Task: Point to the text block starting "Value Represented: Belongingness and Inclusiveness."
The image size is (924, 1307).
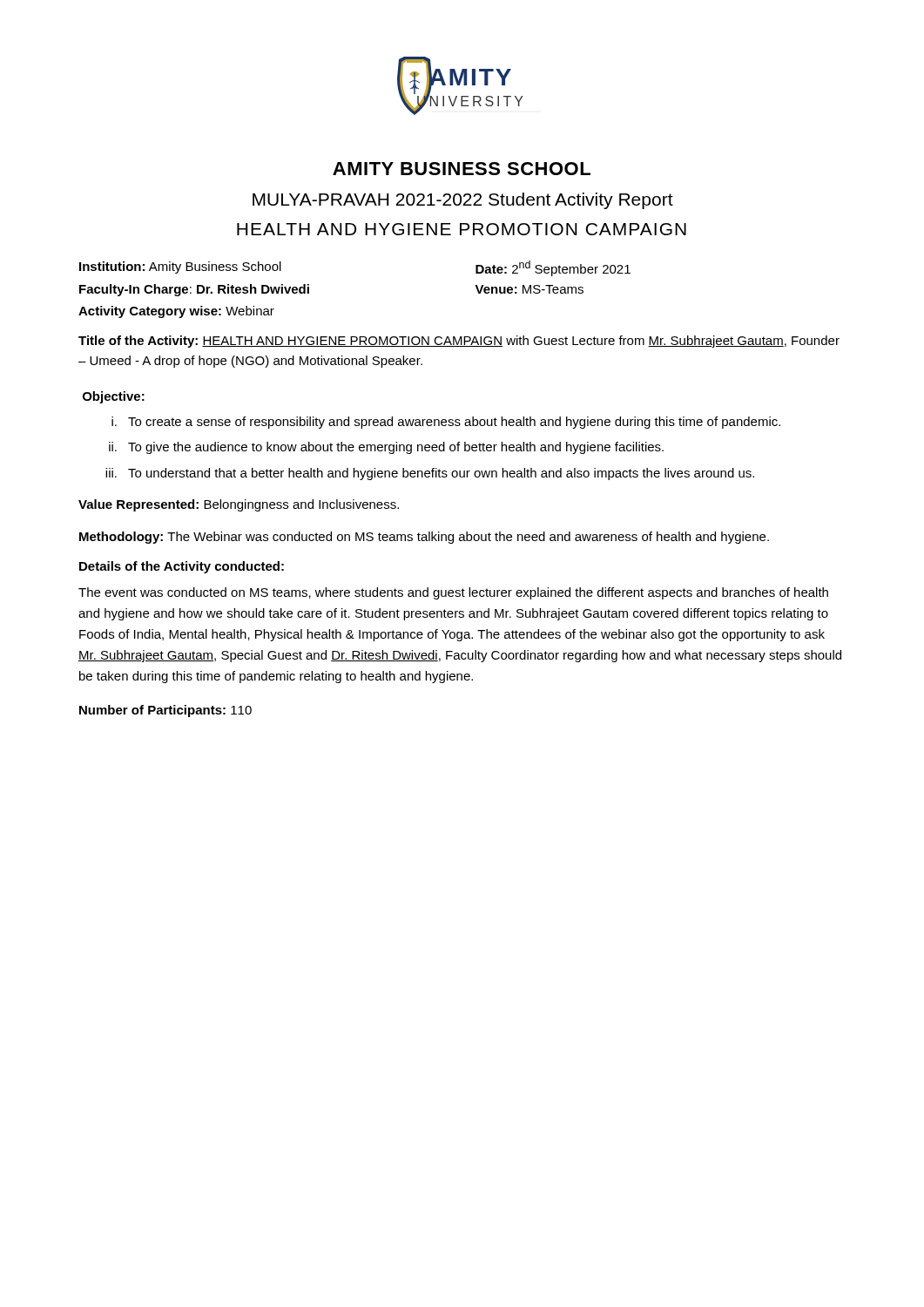Action: pyautogui.click(x=239, y=504)
